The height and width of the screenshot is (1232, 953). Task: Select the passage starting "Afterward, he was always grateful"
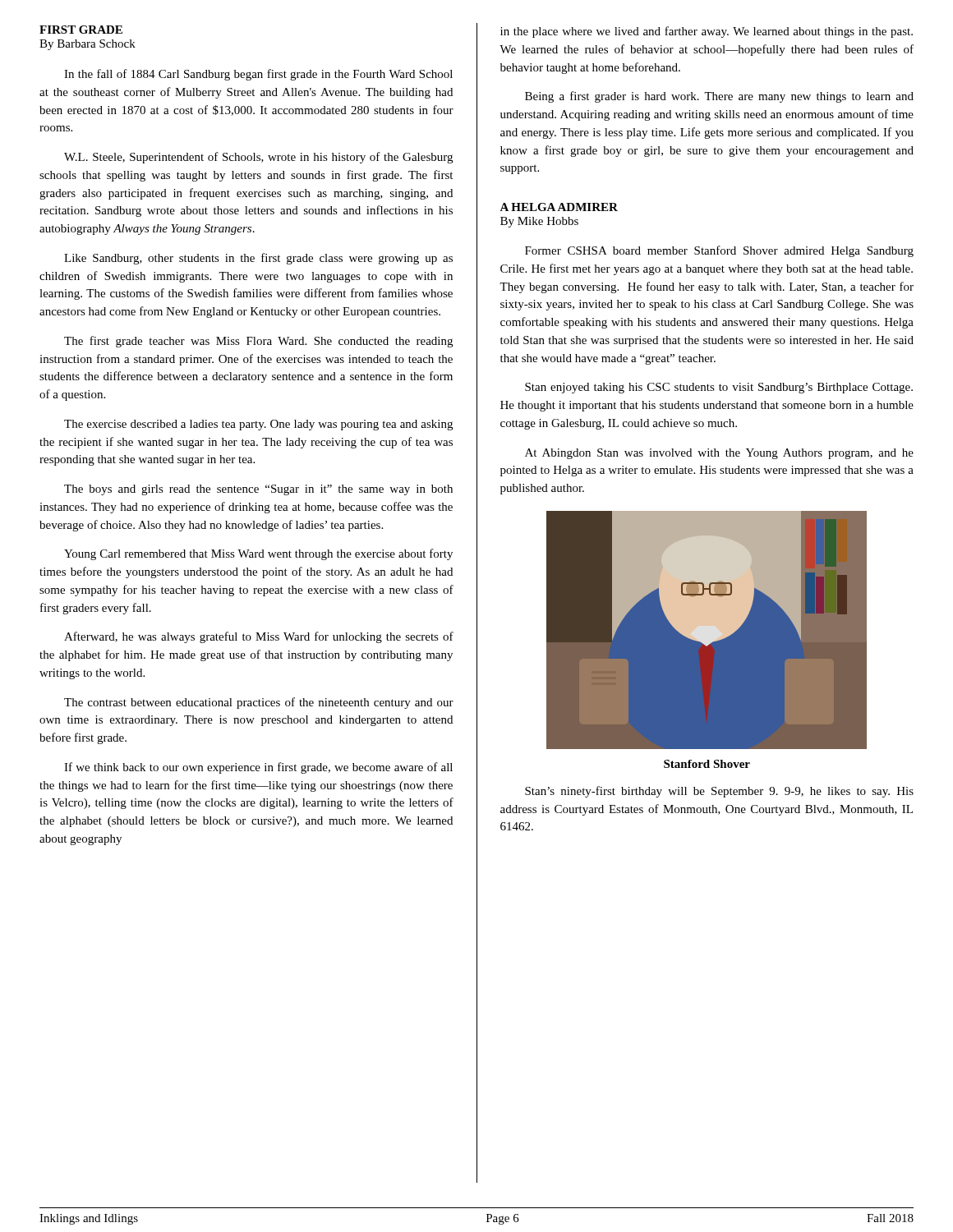pos(246,655)
